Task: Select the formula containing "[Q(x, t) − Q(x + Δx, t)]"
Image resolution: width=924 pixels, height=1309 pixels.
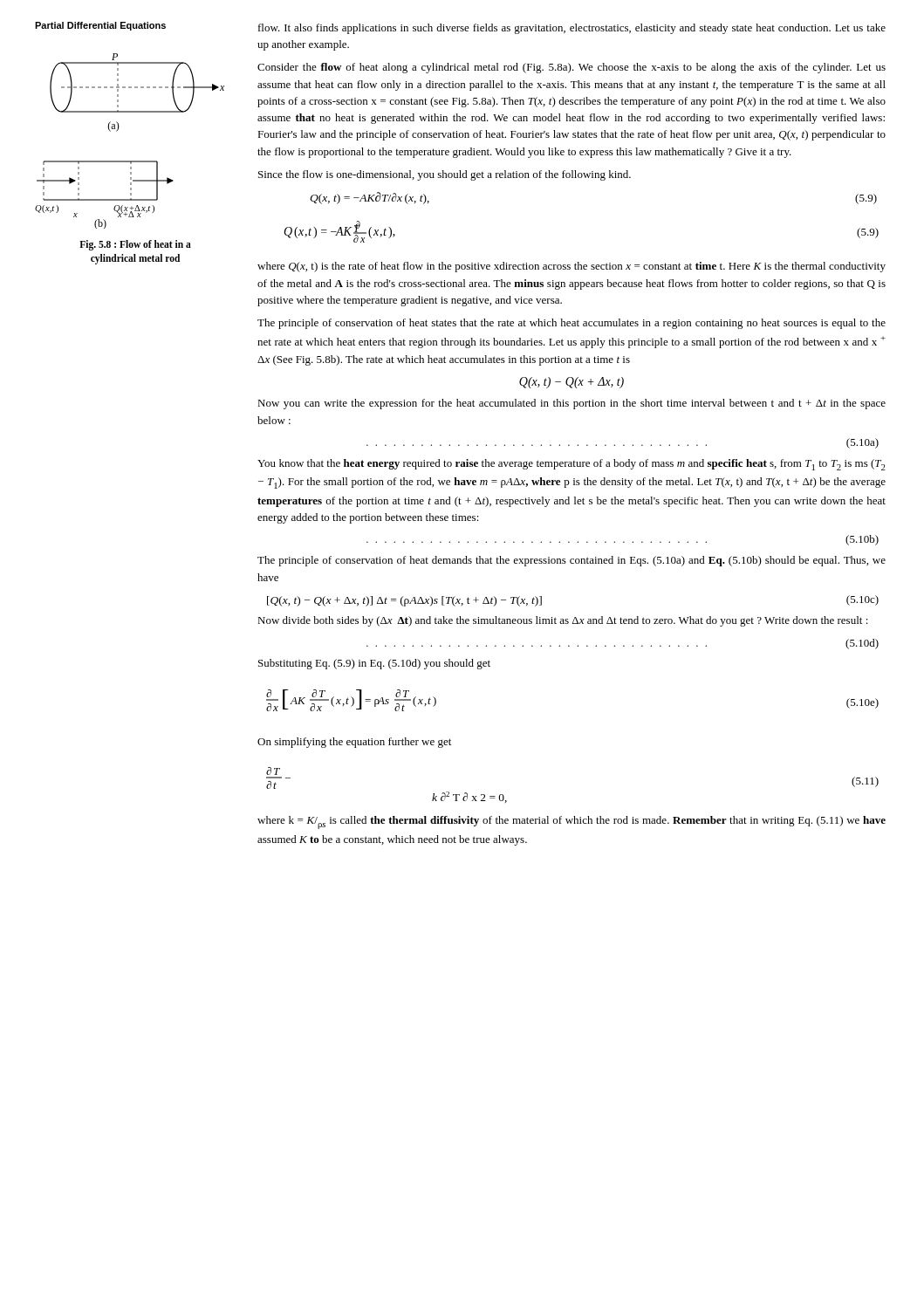Action: point(401,601)
